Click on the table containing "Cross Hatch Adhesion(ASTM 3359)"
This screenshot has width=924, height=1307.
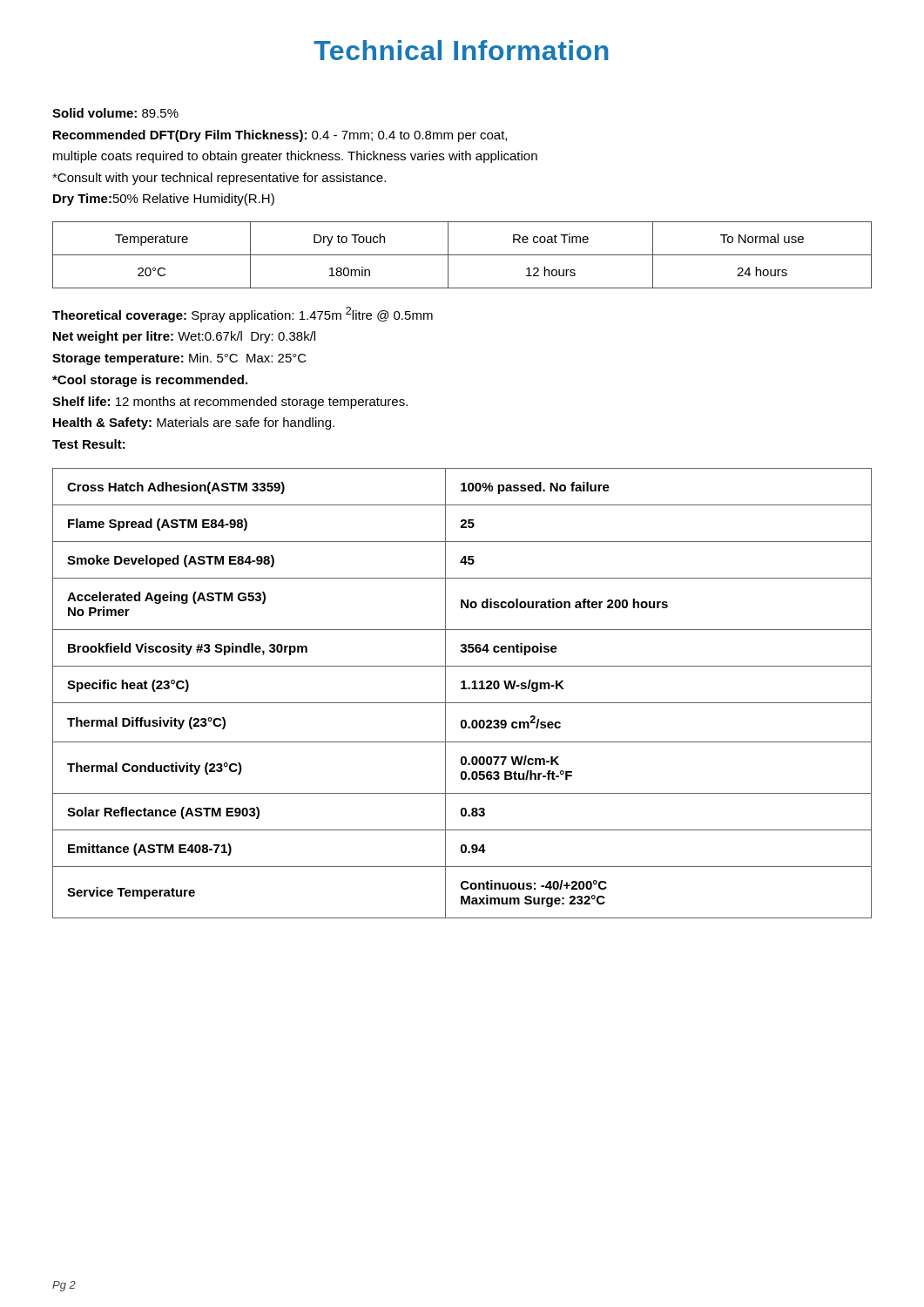tap(462, 693)
